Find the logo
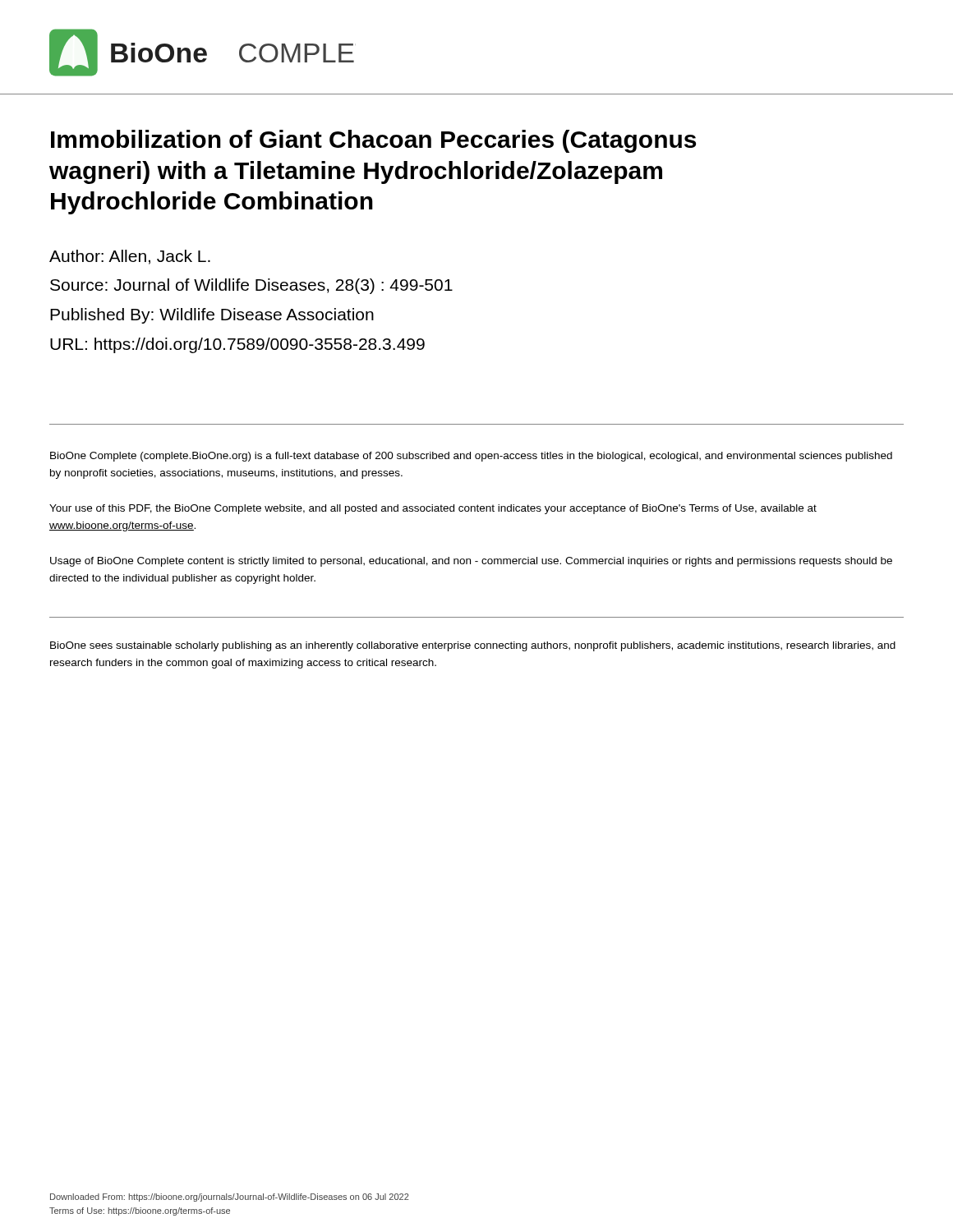 click(x=476, y=47)
